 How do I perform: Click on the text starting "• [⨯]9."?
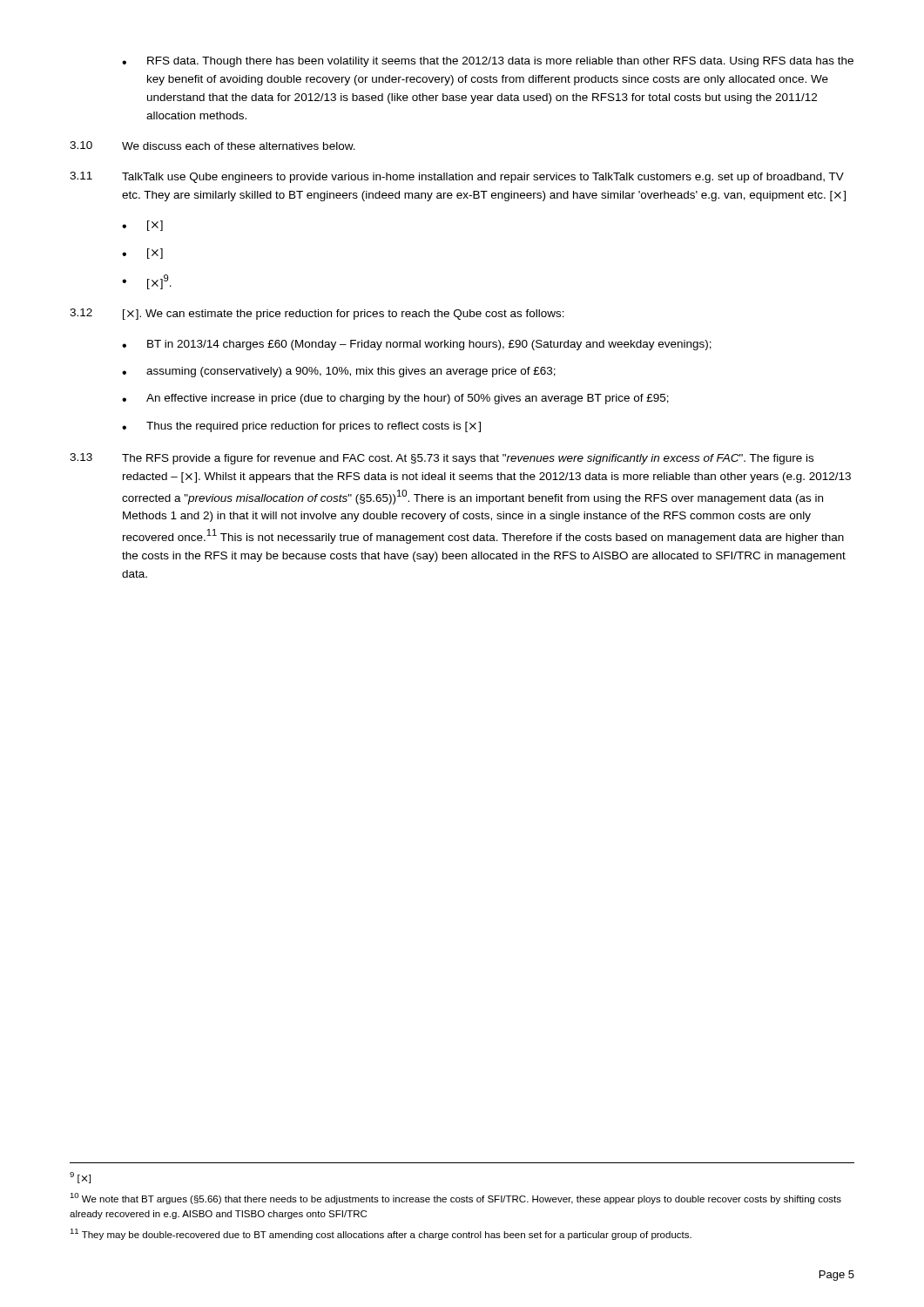[x=147, y=282]
